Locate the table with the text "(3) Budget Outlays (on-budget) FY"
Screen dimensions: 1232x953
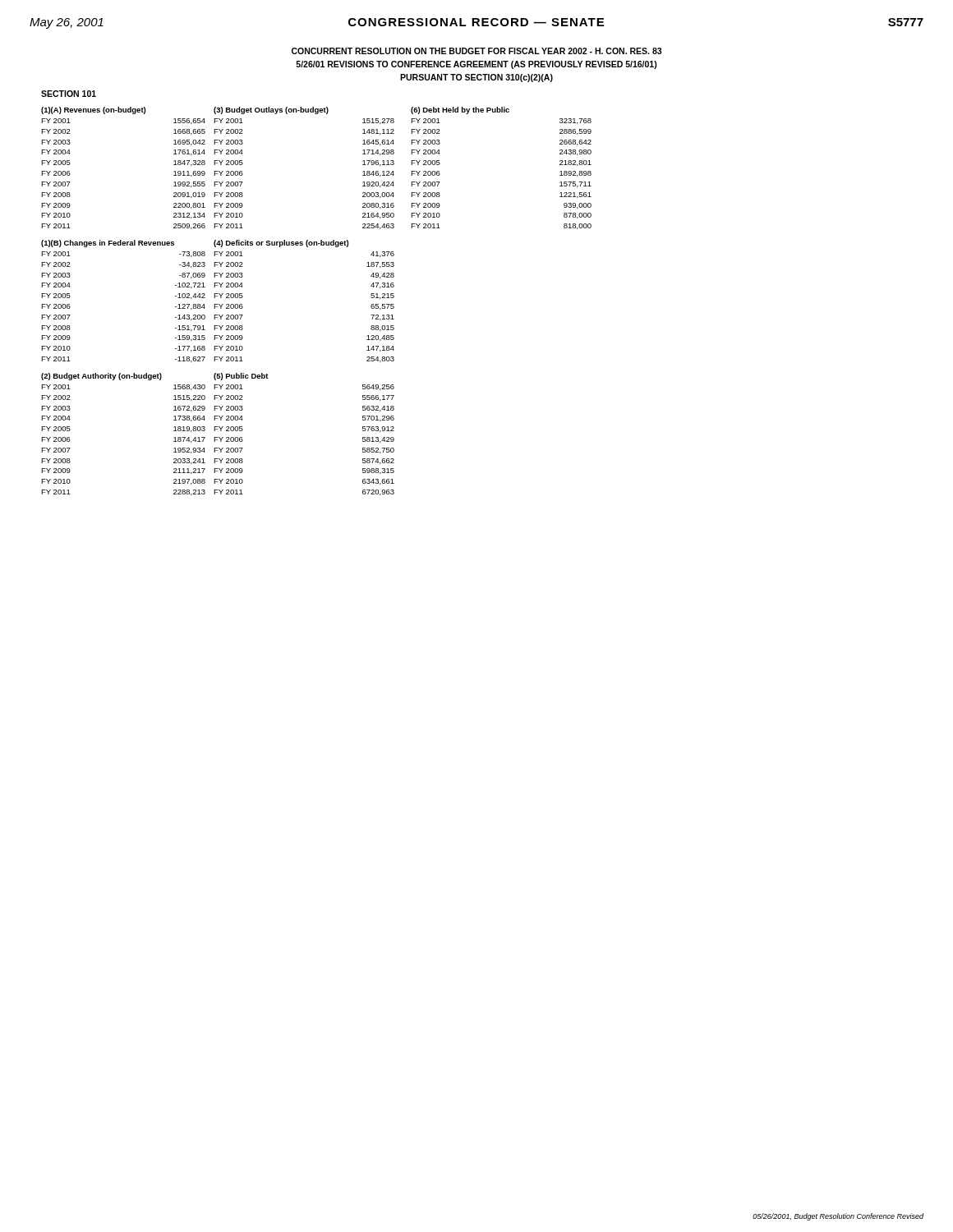[304, 301]
